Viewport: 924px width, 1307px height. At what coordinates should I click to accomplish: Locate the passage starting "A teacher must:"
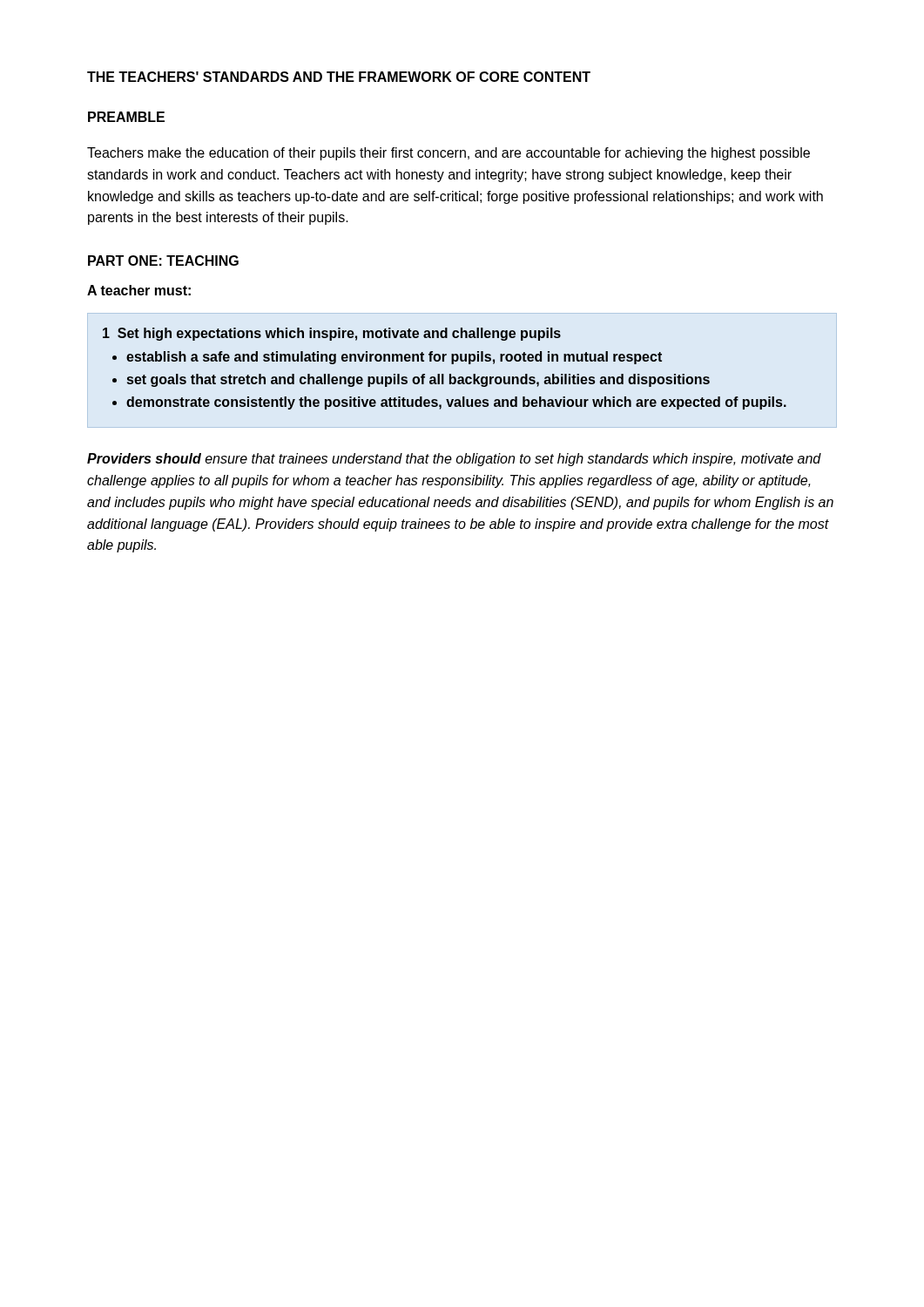[x=140, y=291]
